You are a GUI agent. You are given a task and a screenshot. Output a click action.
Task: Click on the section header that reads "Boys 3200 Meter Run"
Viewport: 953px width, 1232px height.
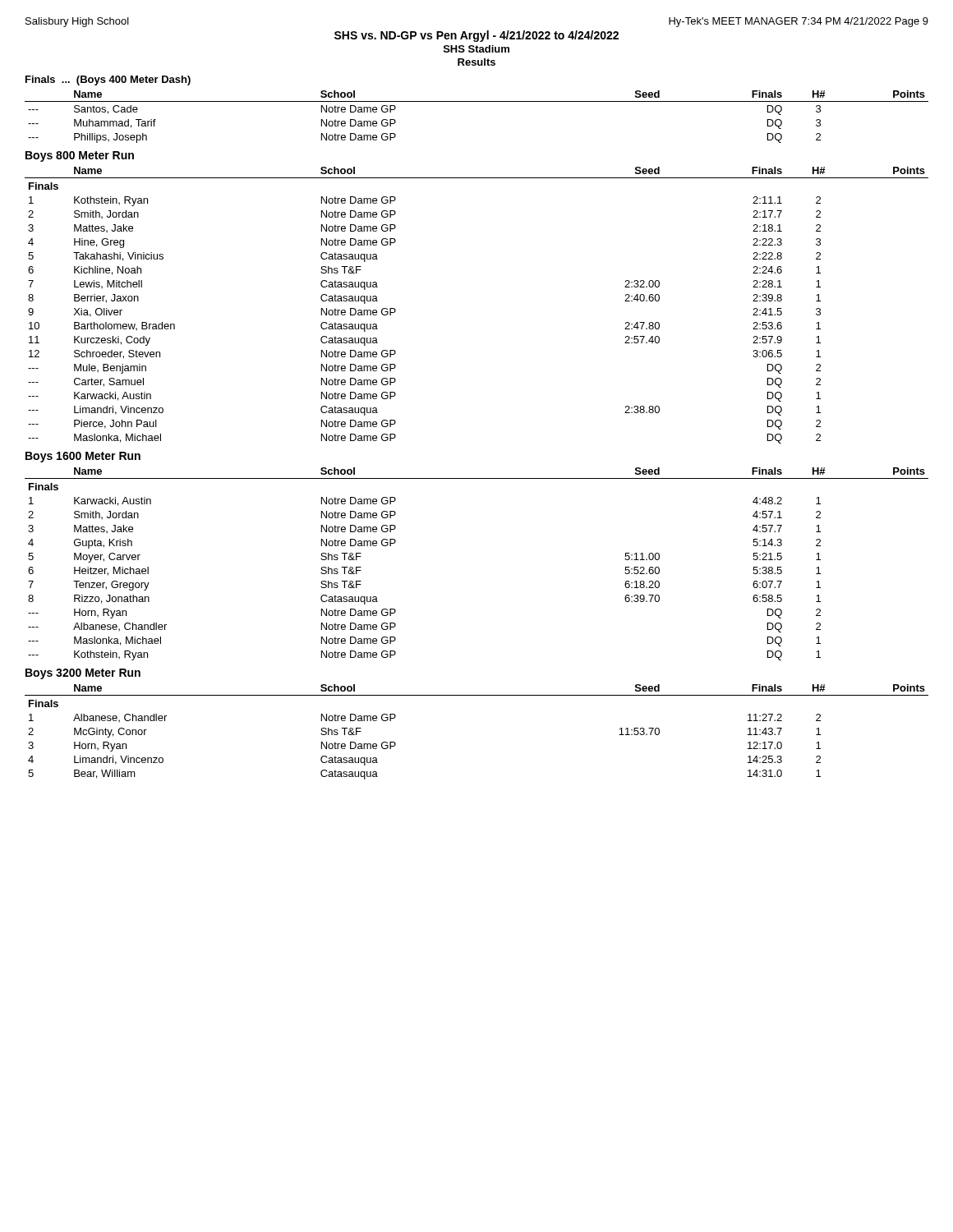coord(83,673)
